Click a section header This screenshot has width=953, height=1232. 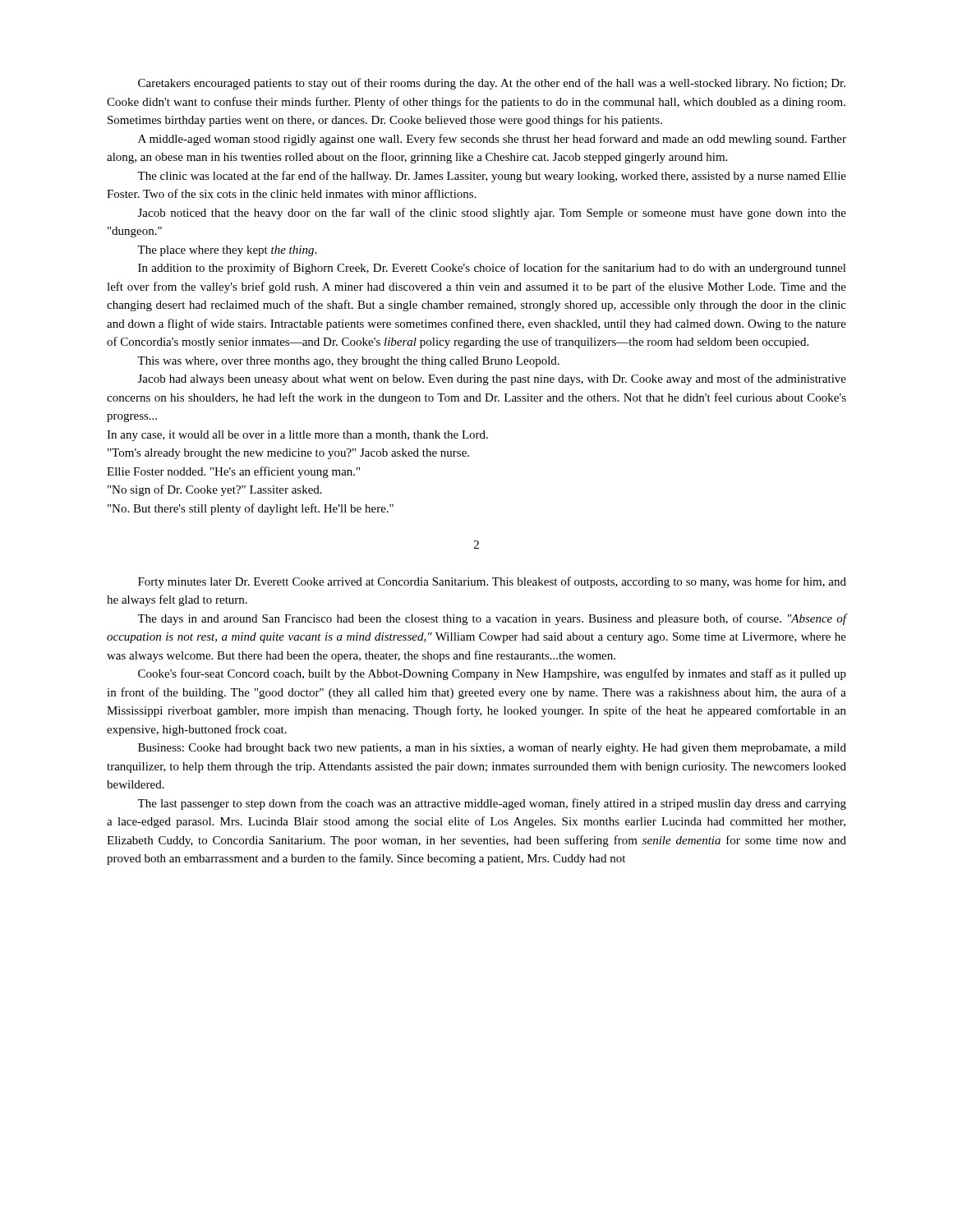[476, 545]
